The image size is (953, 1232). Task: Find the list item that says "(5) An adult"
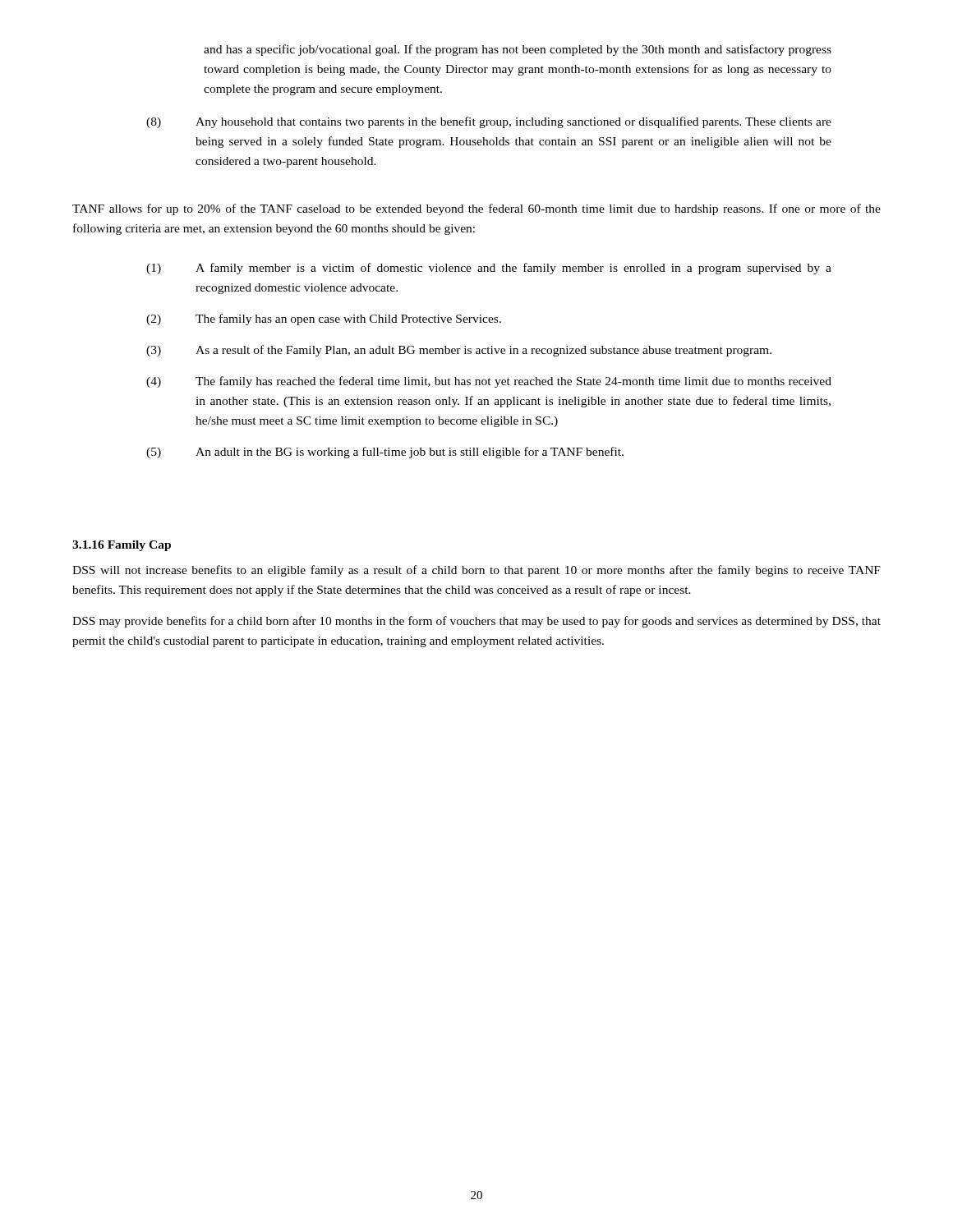point(485,452)
